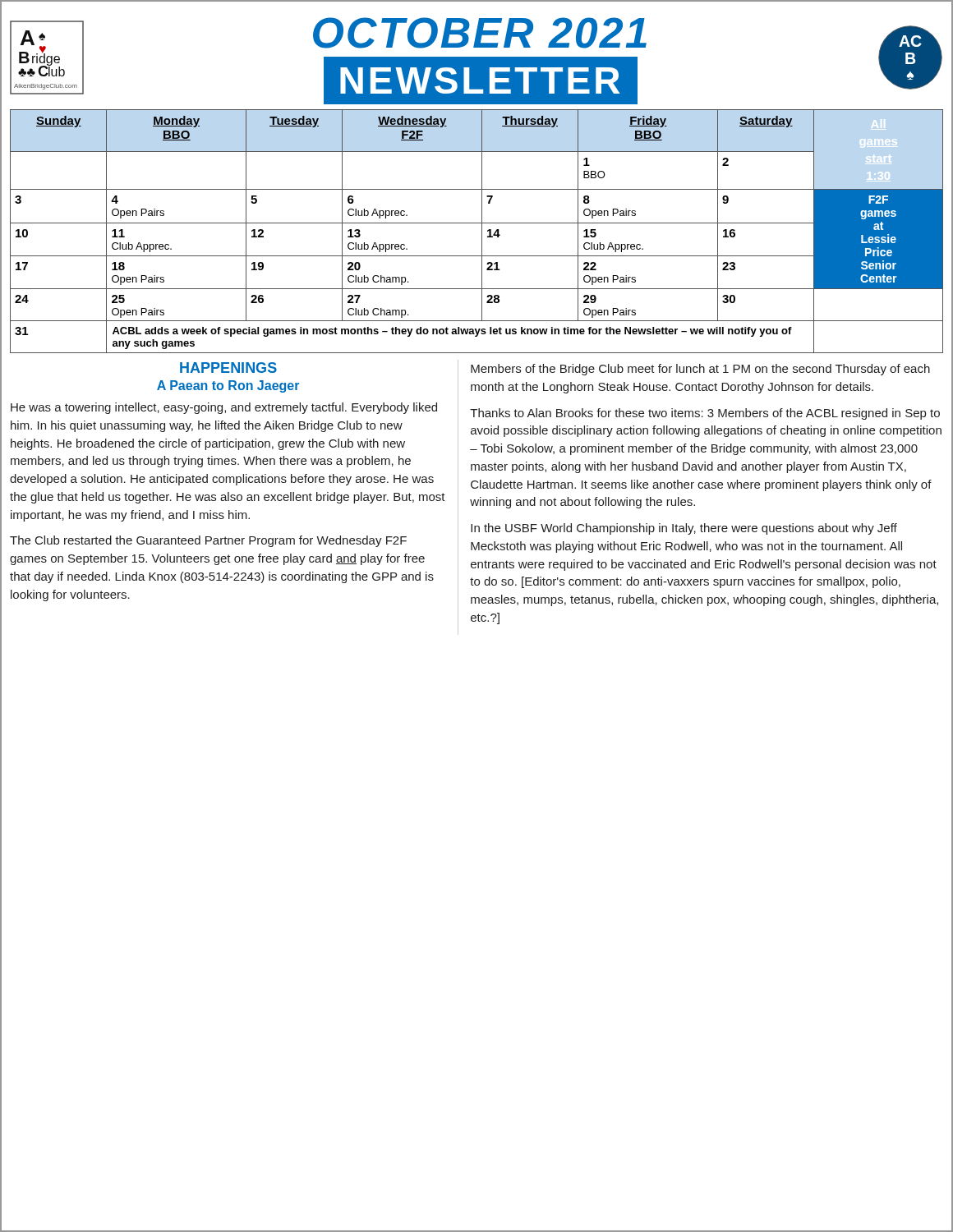
Task: Point to the block starting "He was a towering intellect,"
Action: (227, 461)
